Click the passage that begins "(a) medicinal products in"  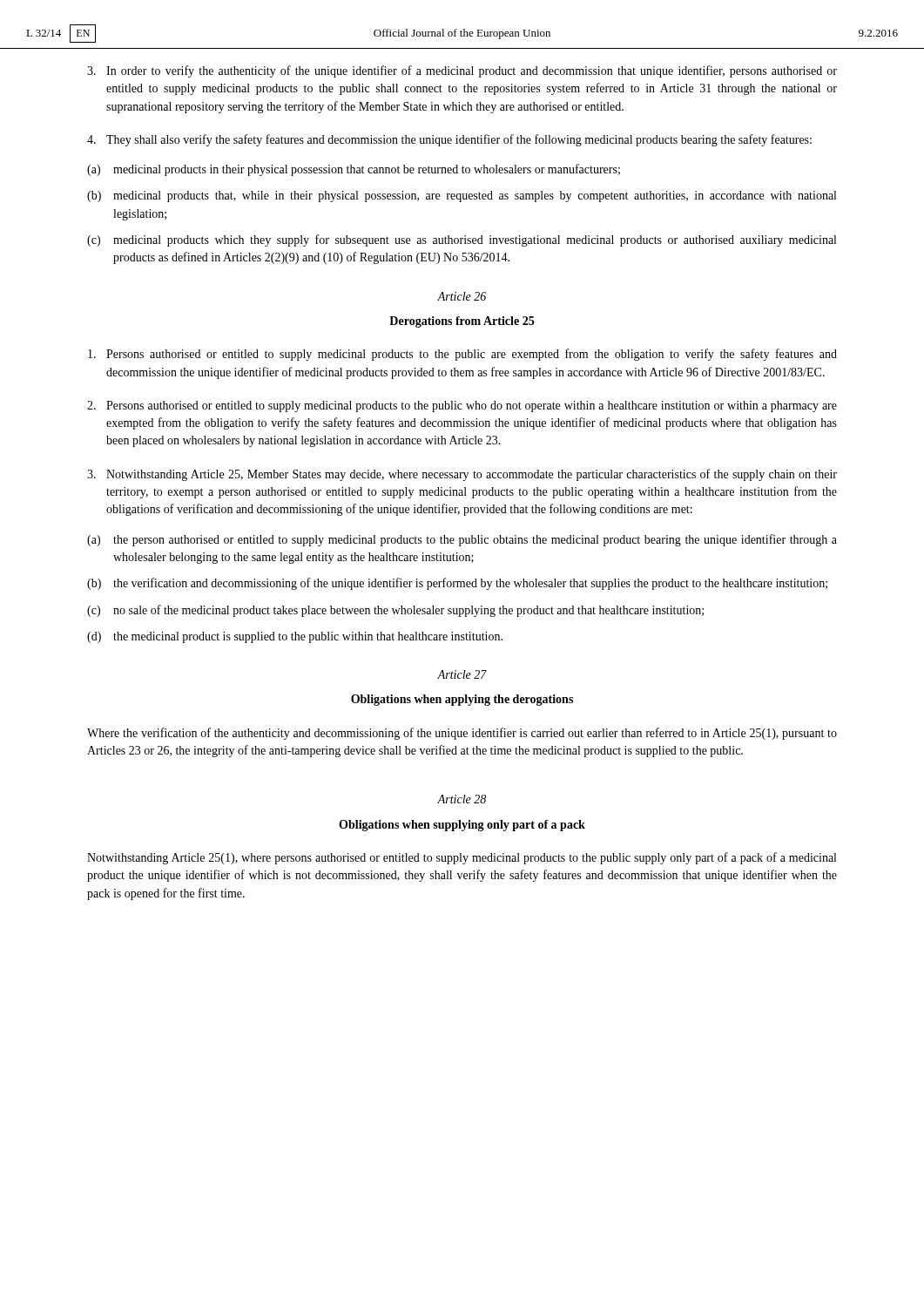[x=462, y=170]
